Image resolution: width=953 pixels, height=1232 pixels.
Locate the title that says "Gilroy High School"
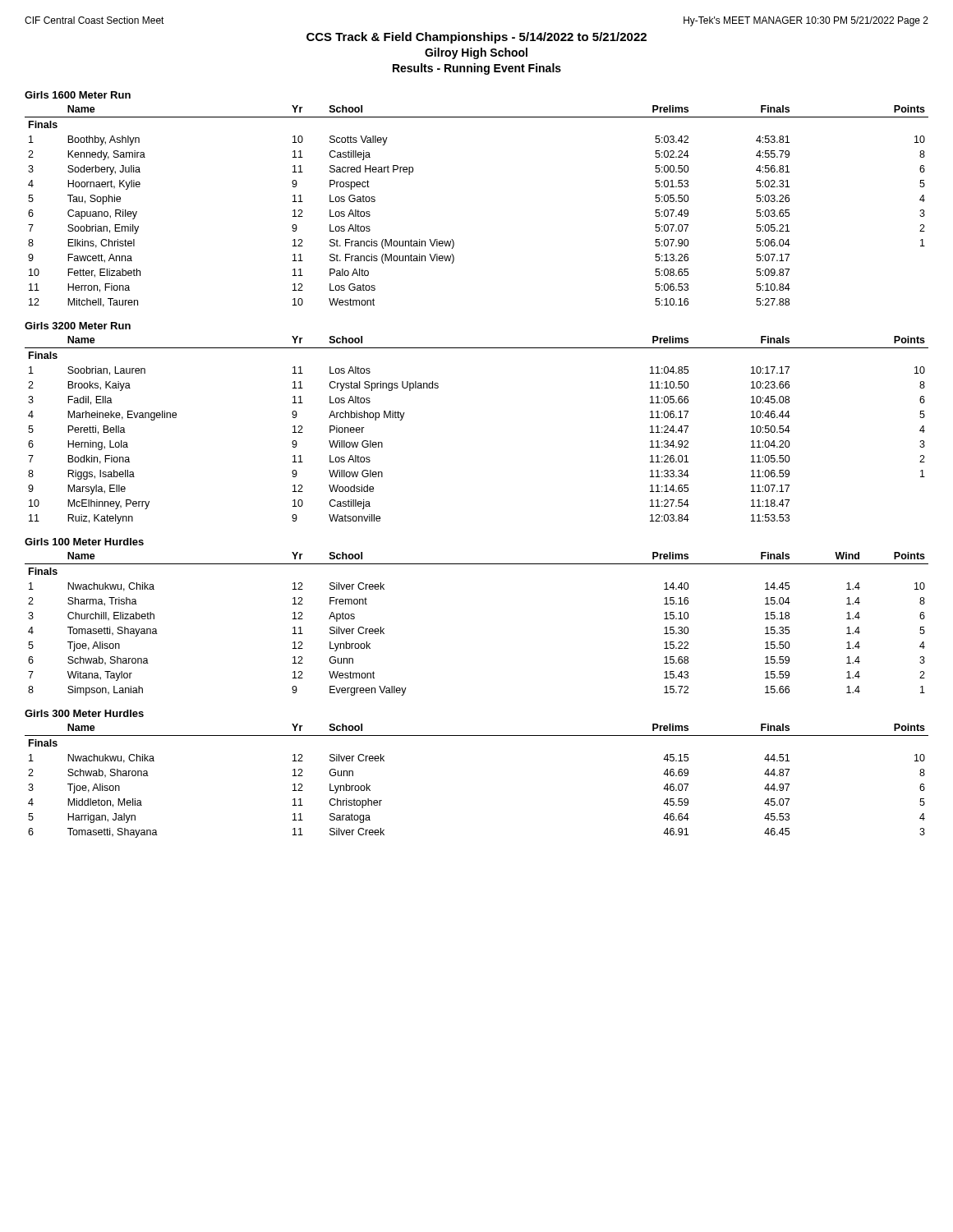(x=476, y=53)
